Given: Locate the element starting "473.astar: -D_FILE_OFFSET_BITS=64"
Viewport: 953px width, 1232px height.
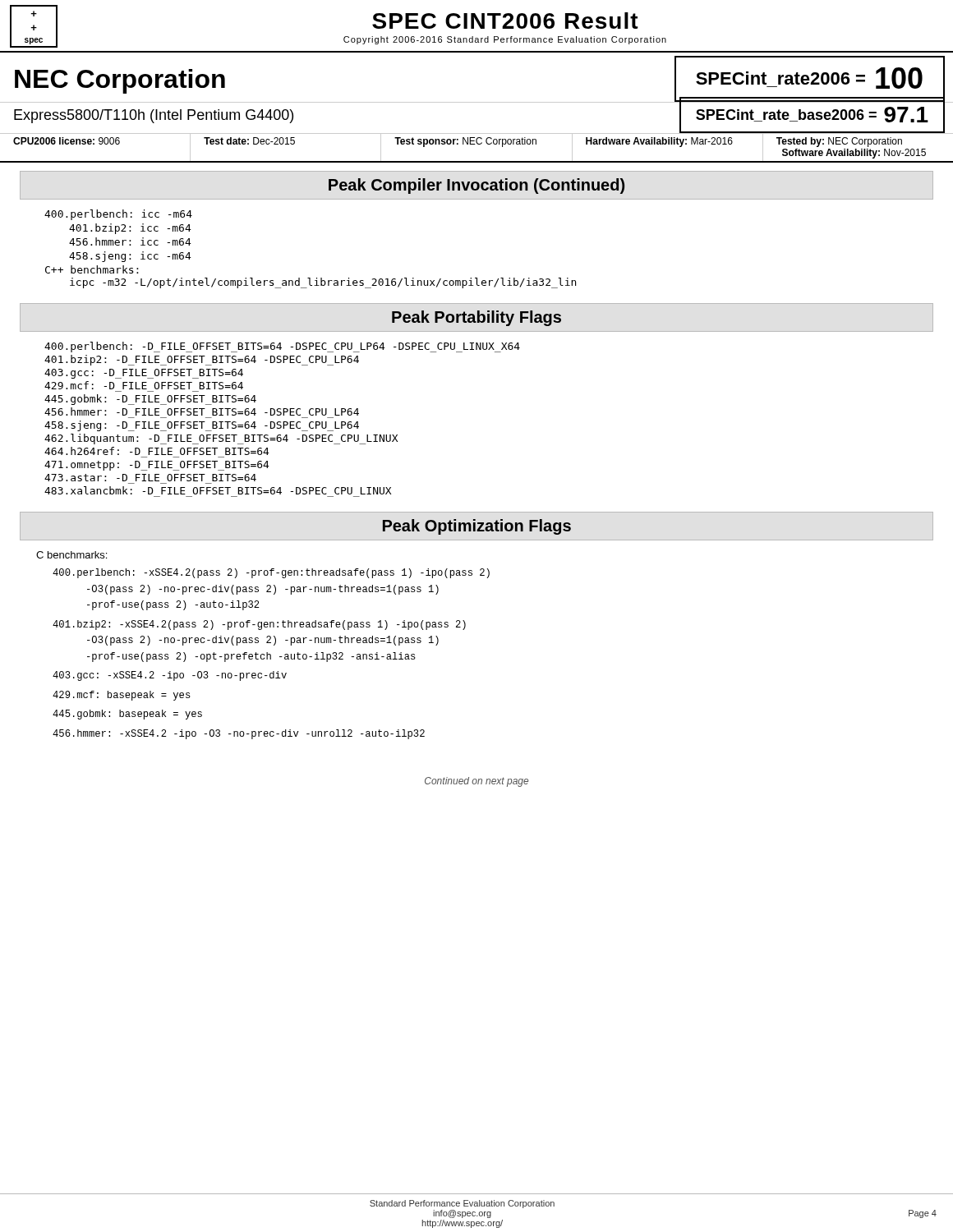Looking at the screenshot, I should click(x=150, y=478).
